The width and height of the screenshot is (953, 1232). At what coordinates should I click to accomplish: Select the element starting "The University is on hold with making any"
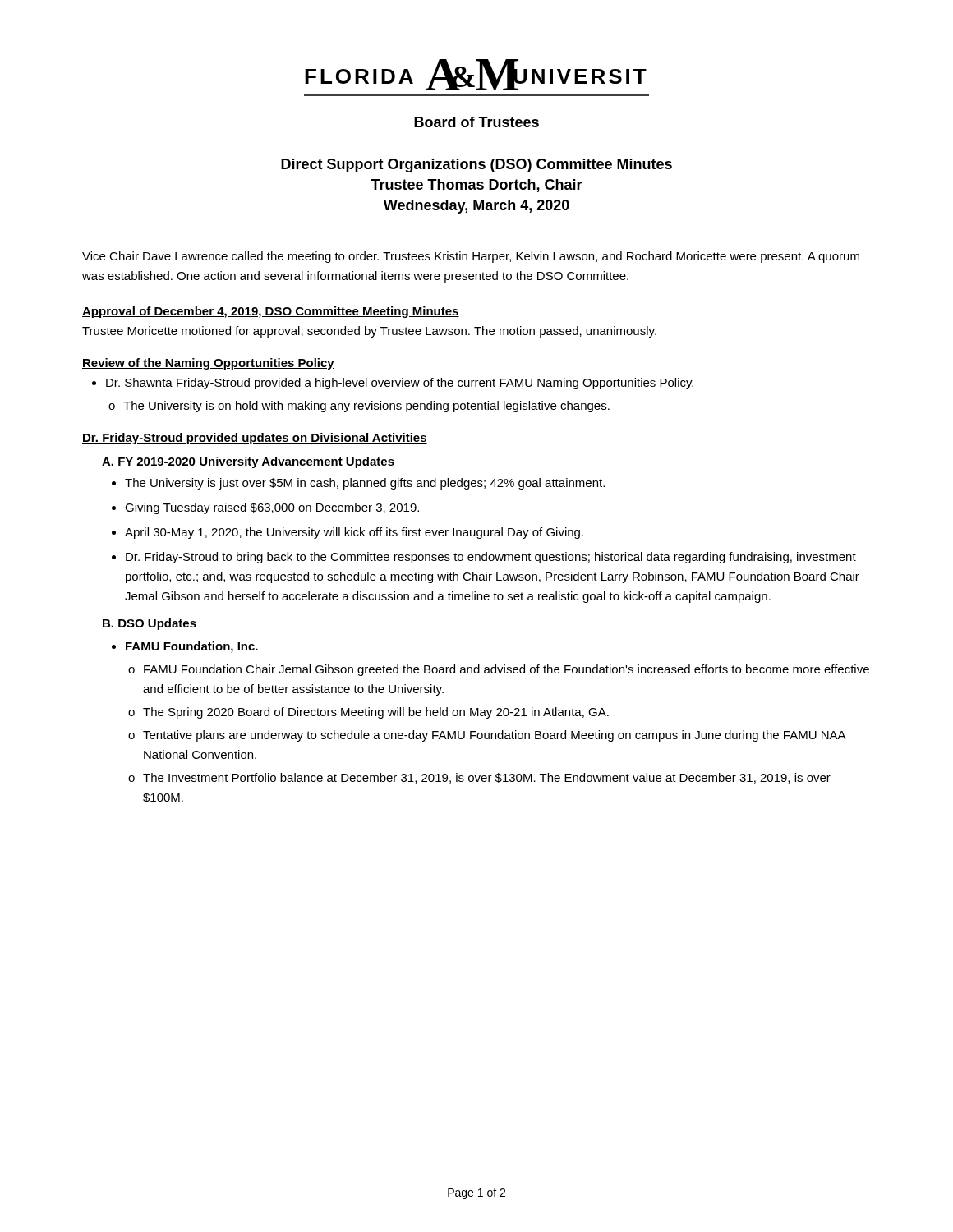367,405
